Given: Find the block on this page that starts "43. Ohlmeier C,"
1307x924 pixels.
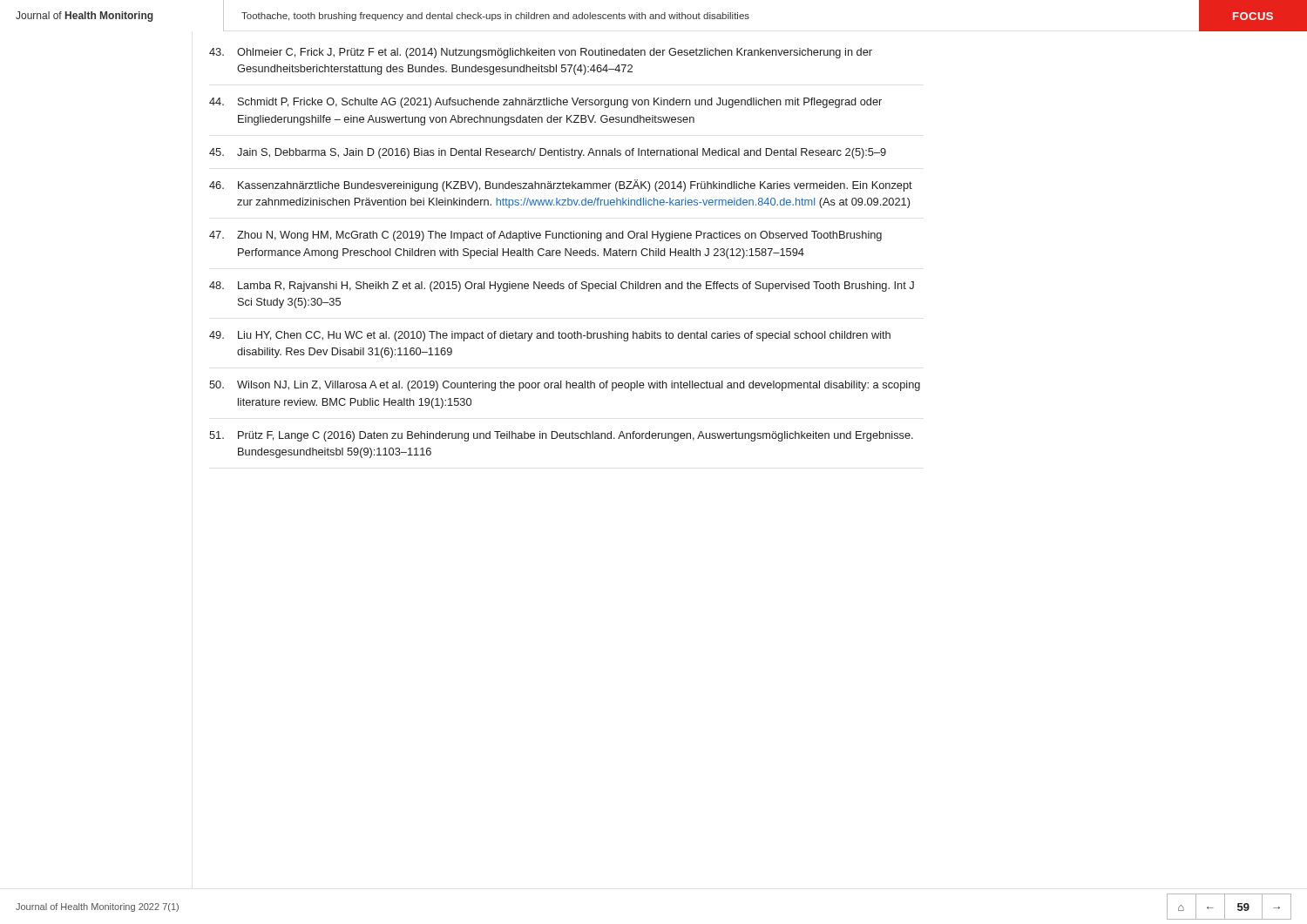Looking at the screenshot, I should pos(566,60).
